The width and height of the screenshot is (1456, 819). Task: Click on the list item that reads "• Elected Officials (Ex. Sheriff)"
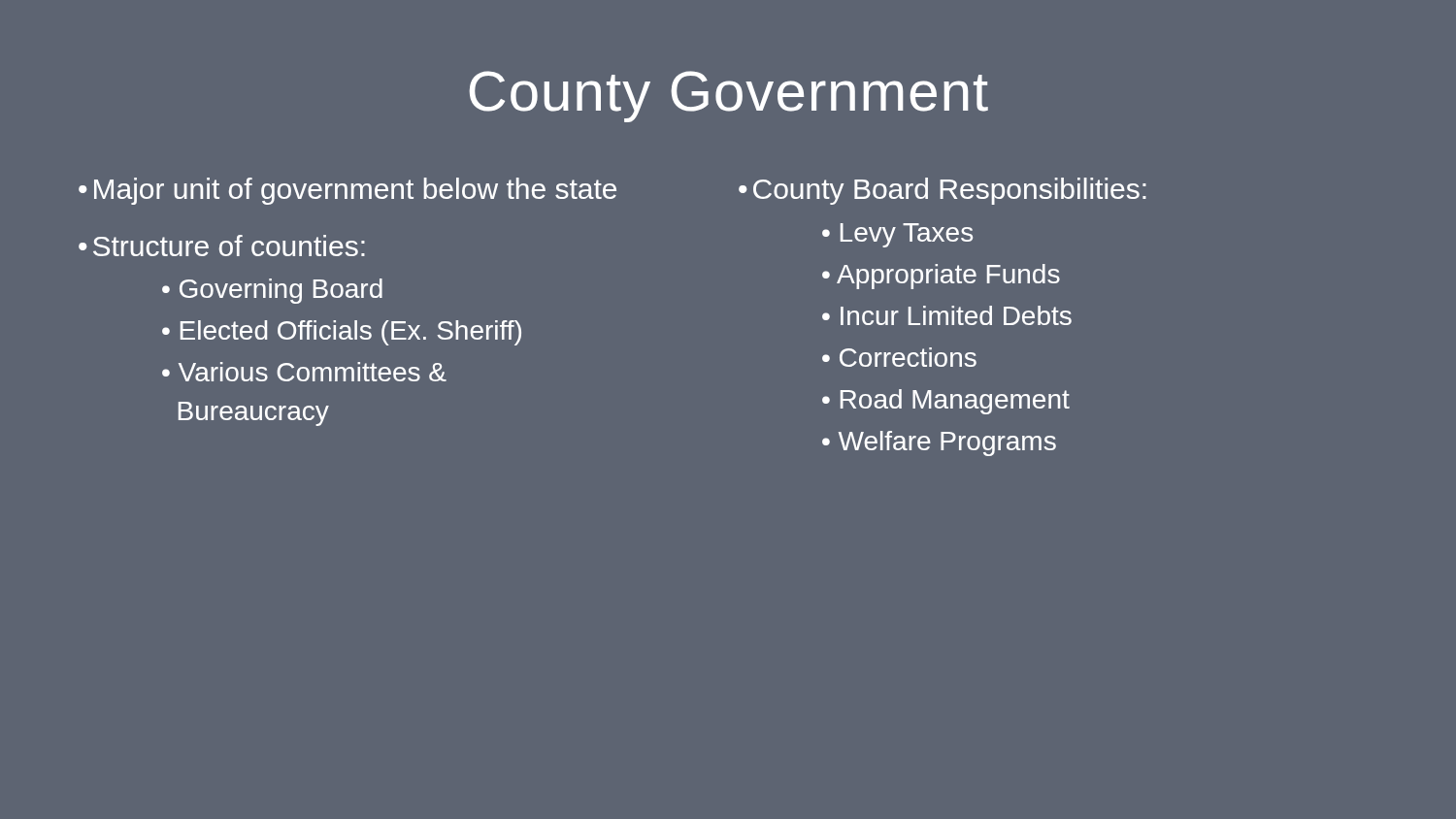(x=342, y=331)
